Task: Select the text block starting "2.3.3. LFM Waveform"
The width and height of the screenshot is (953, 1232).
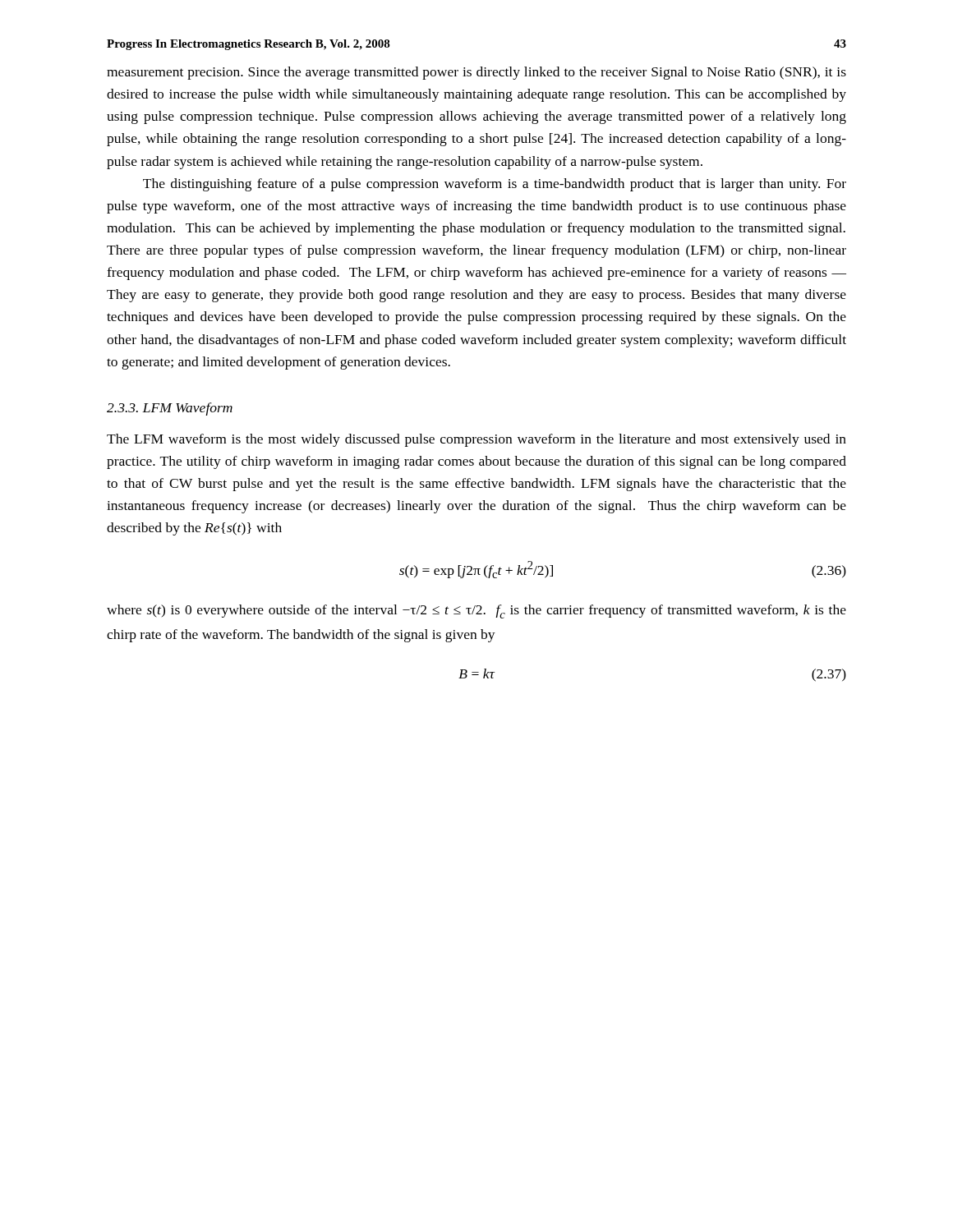Action: point(170,407)
